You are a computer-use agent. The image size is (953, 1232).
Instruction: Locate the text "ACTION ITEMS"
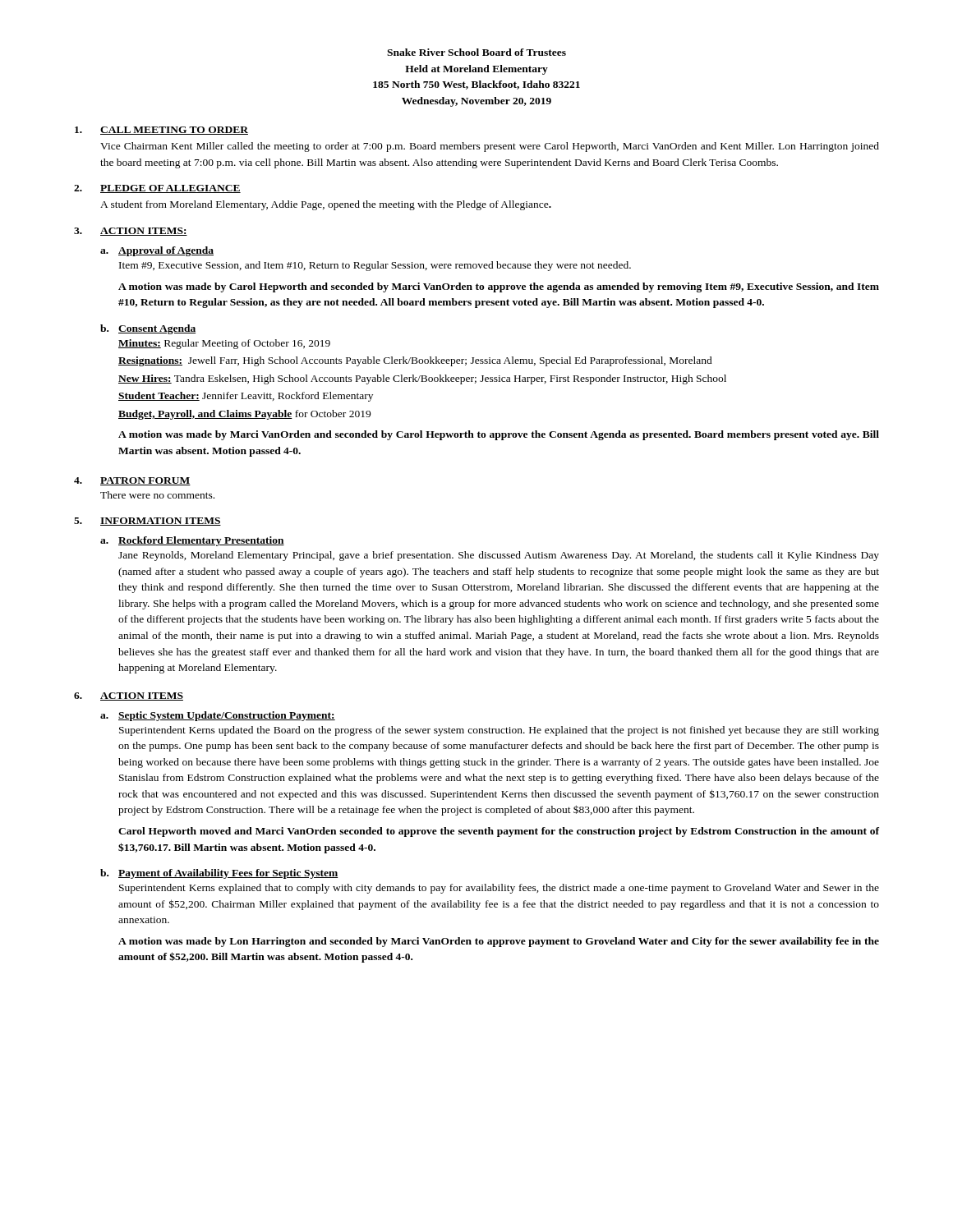coord(142,695)
